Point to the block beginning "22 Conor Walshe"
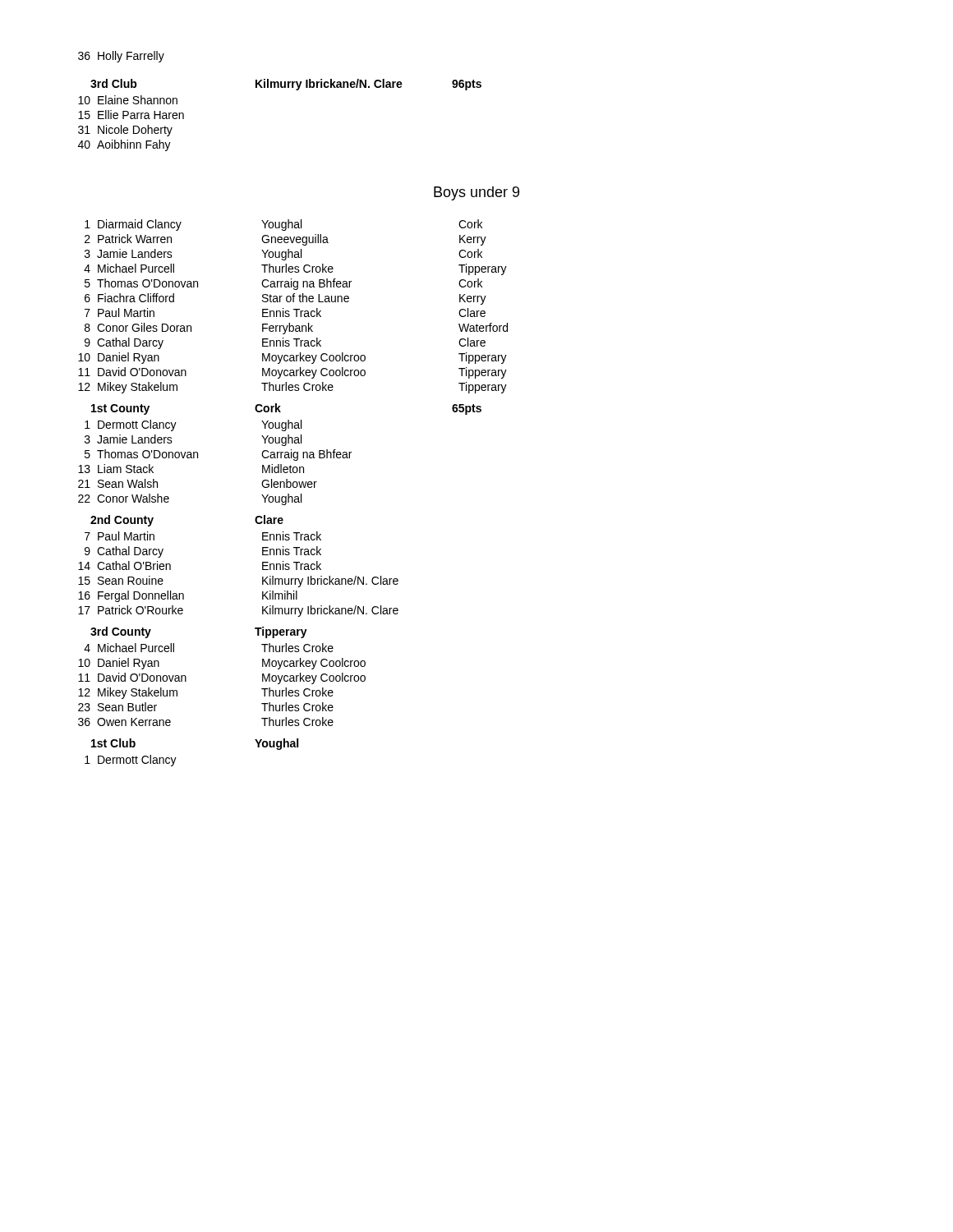The height and width of the screenshot is (1232, 953). pyautogui.click(x=262, y=499)
